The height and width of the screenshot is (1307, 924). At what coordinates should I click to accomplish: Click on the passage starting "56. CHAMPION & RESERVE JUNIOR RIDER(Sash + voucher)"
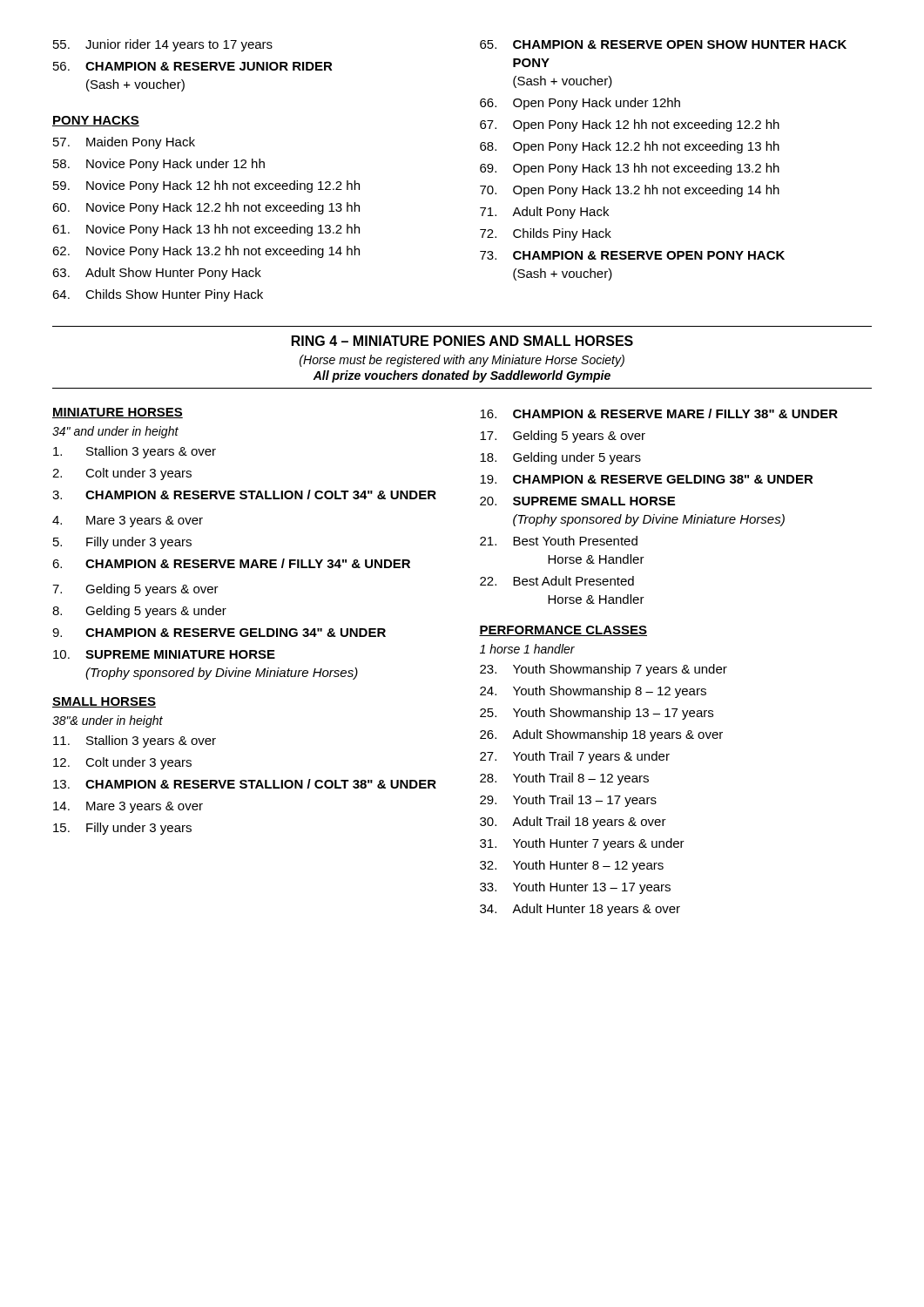248,75
